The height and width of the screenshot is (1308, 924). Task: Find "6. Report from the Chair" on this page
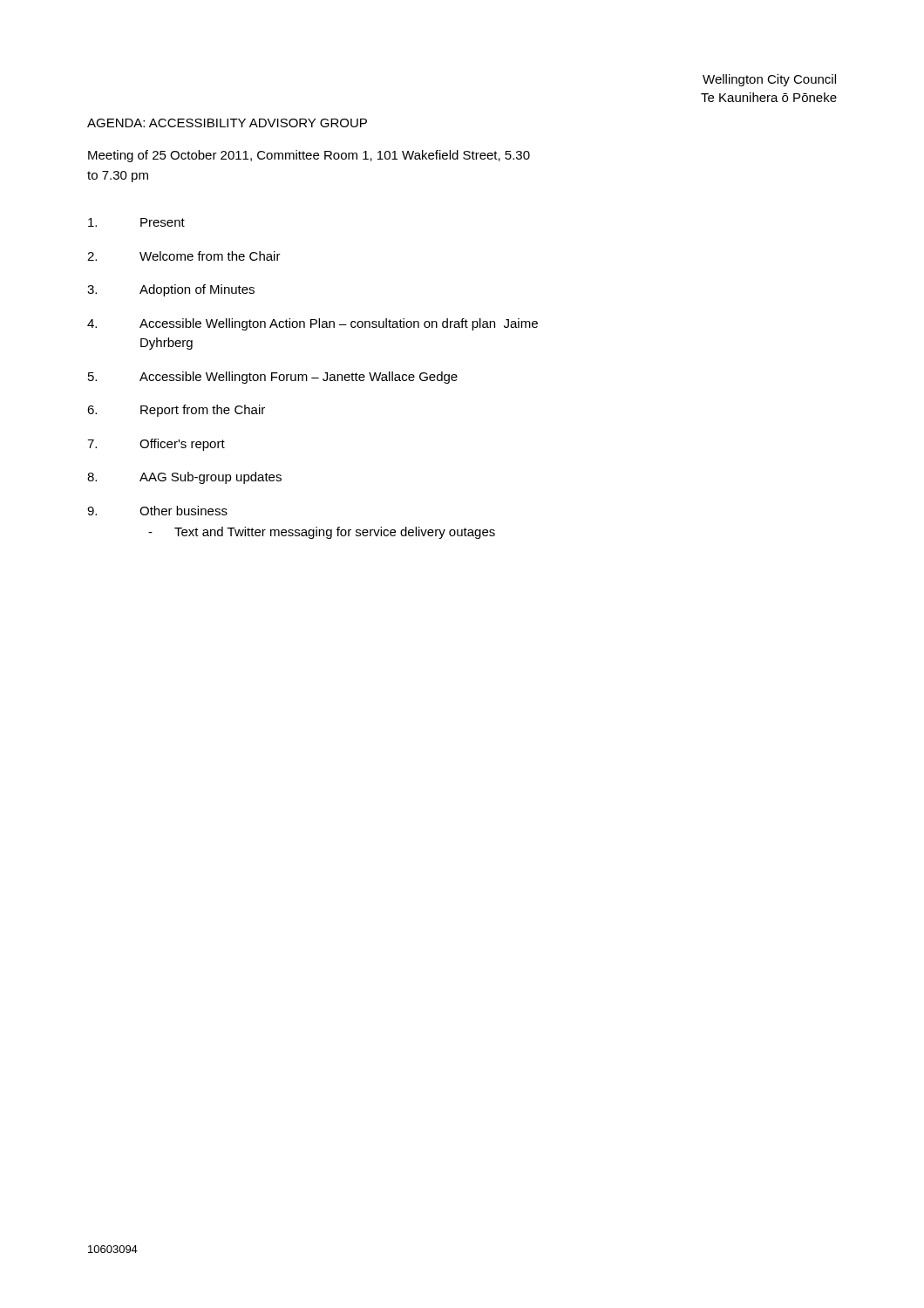(176, 411)
